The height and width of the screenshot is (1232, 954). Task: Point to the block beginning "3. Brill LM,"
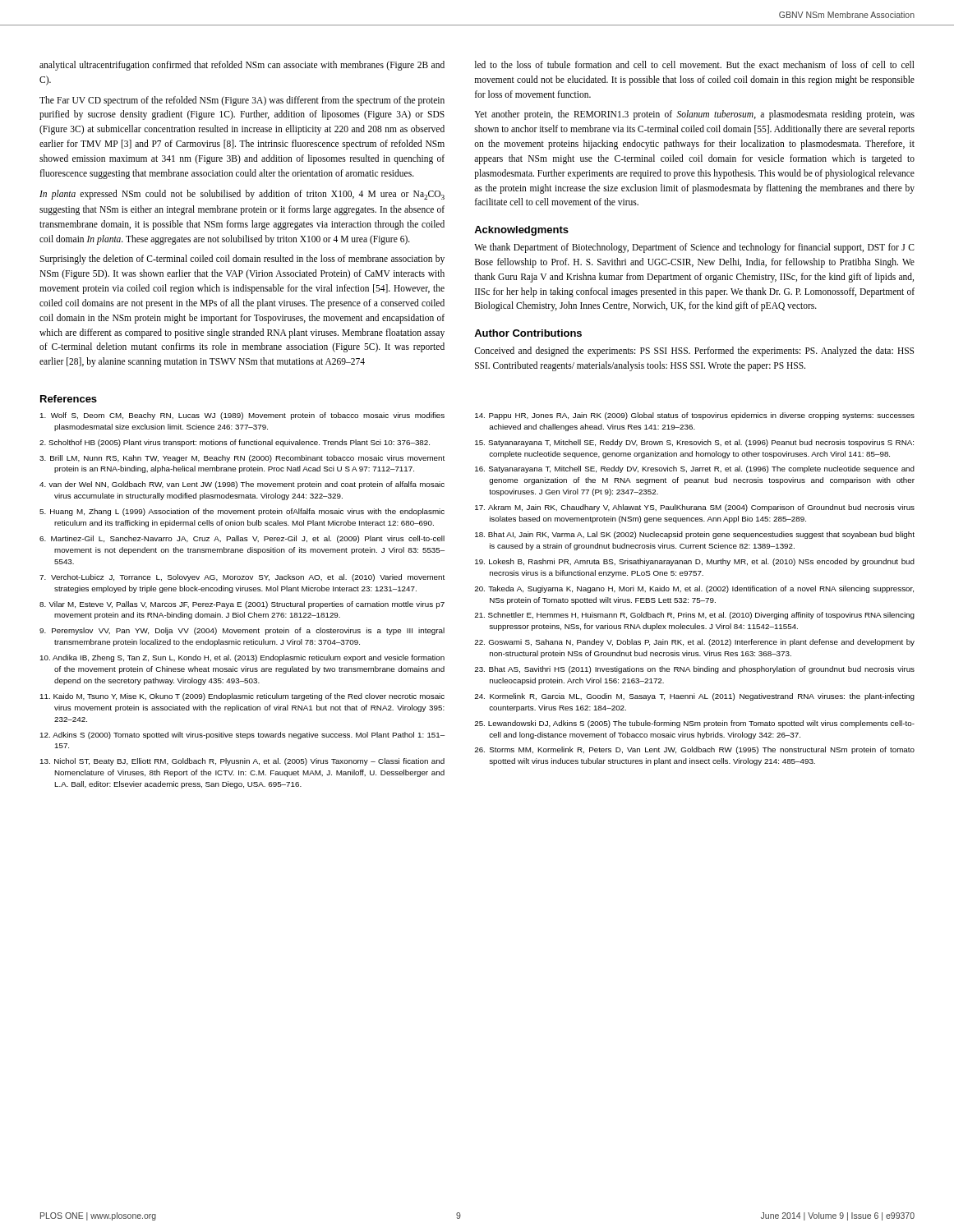(242, 463)
